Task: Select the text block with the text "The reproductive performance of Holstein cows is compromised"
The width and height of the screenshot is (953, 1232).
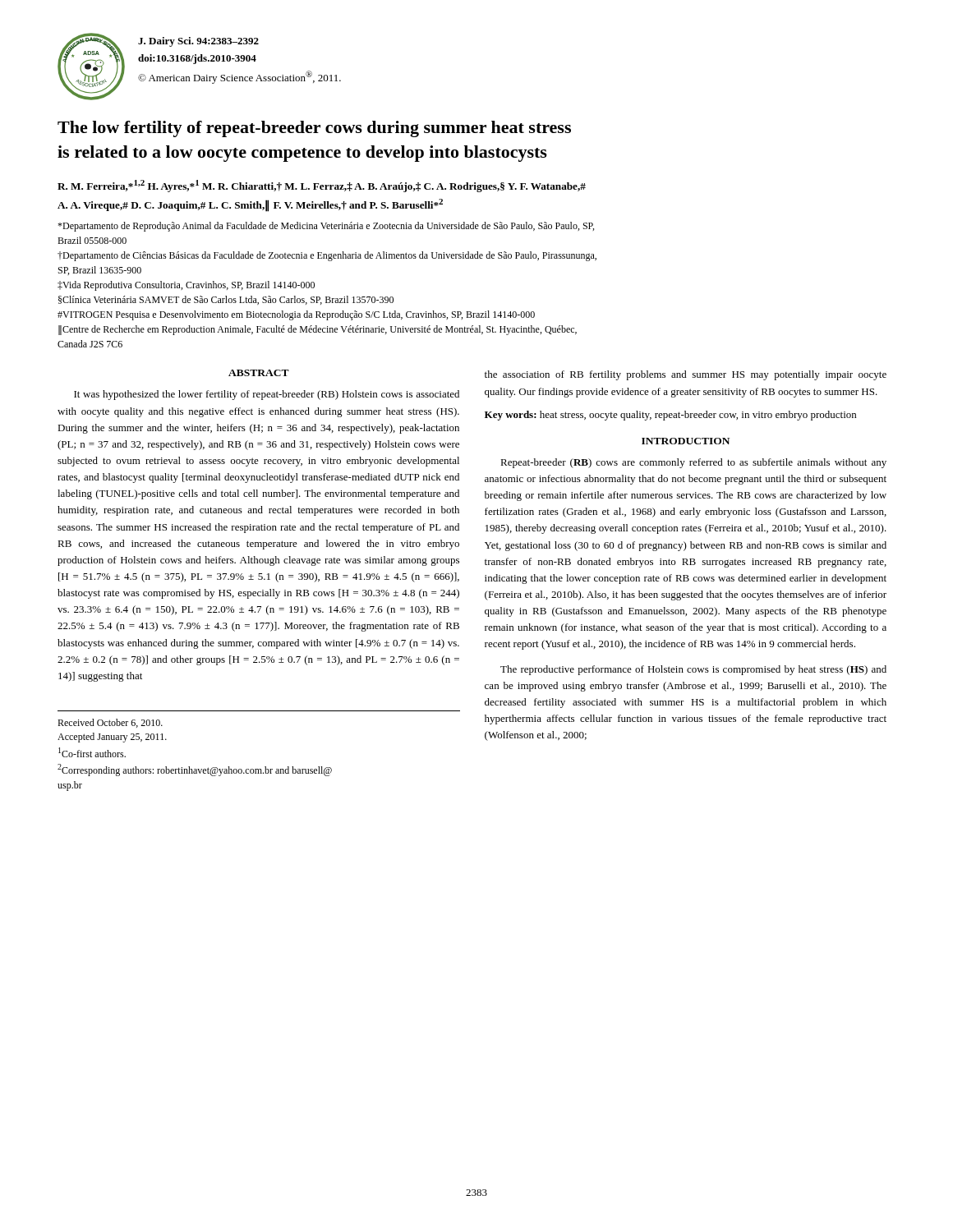Action: (685, 702)
